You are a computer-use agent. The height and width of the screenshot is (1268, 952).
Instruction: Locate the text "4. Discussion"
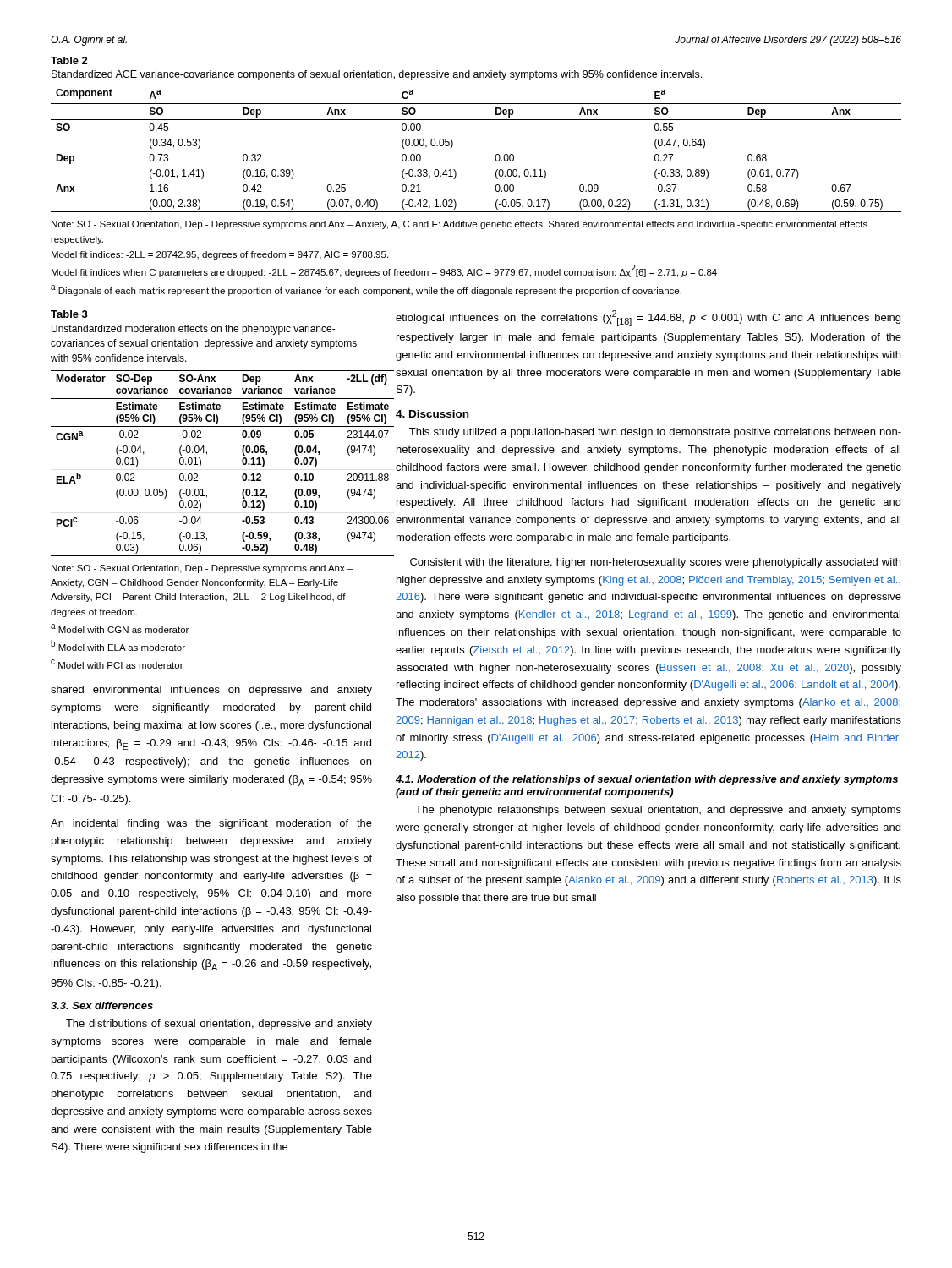pos(432,414)
